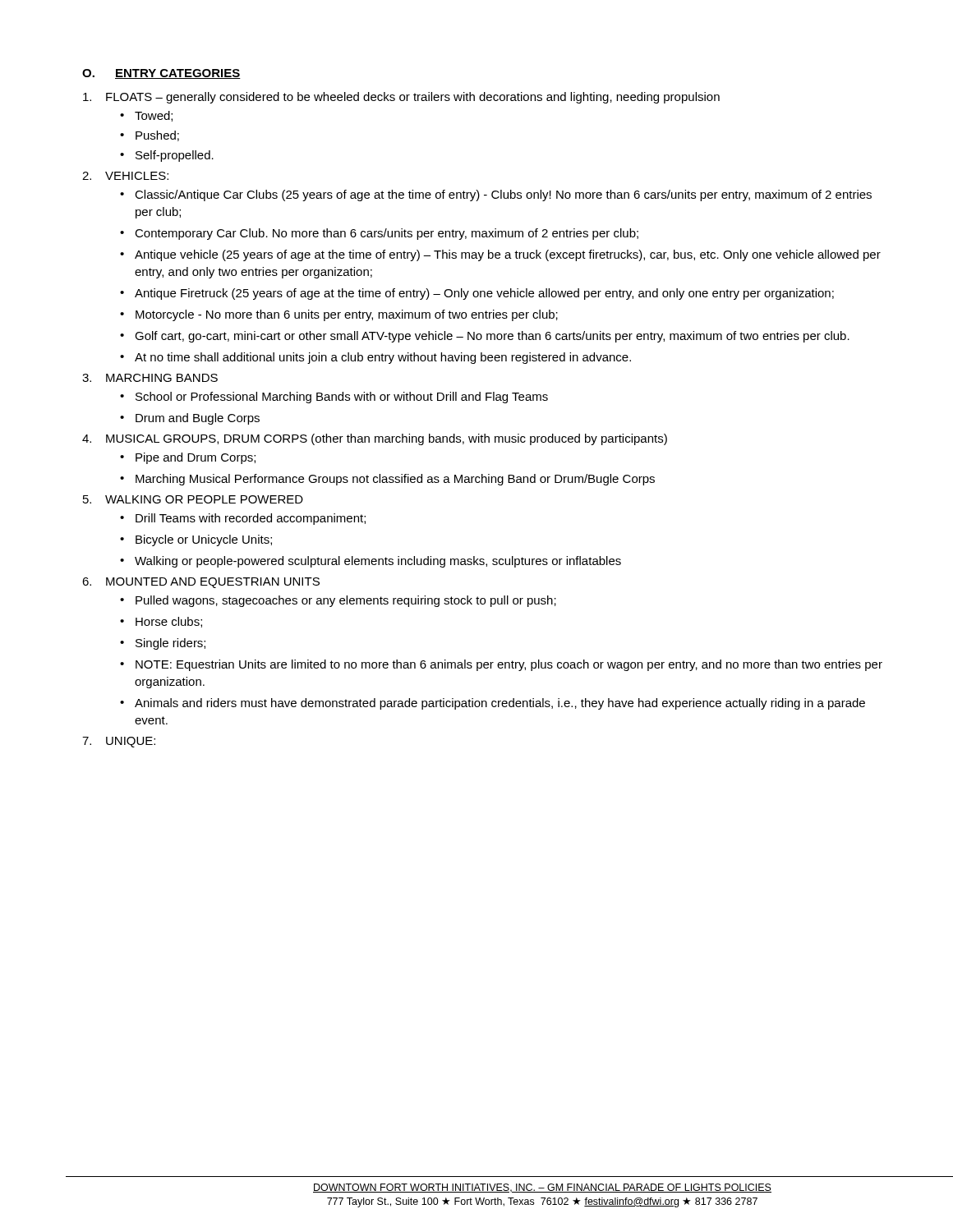Find the element starting "6. MOUNTED AND EQUESTRIAN UNITS"
The image size is (953, 1232).
[201, 583]
